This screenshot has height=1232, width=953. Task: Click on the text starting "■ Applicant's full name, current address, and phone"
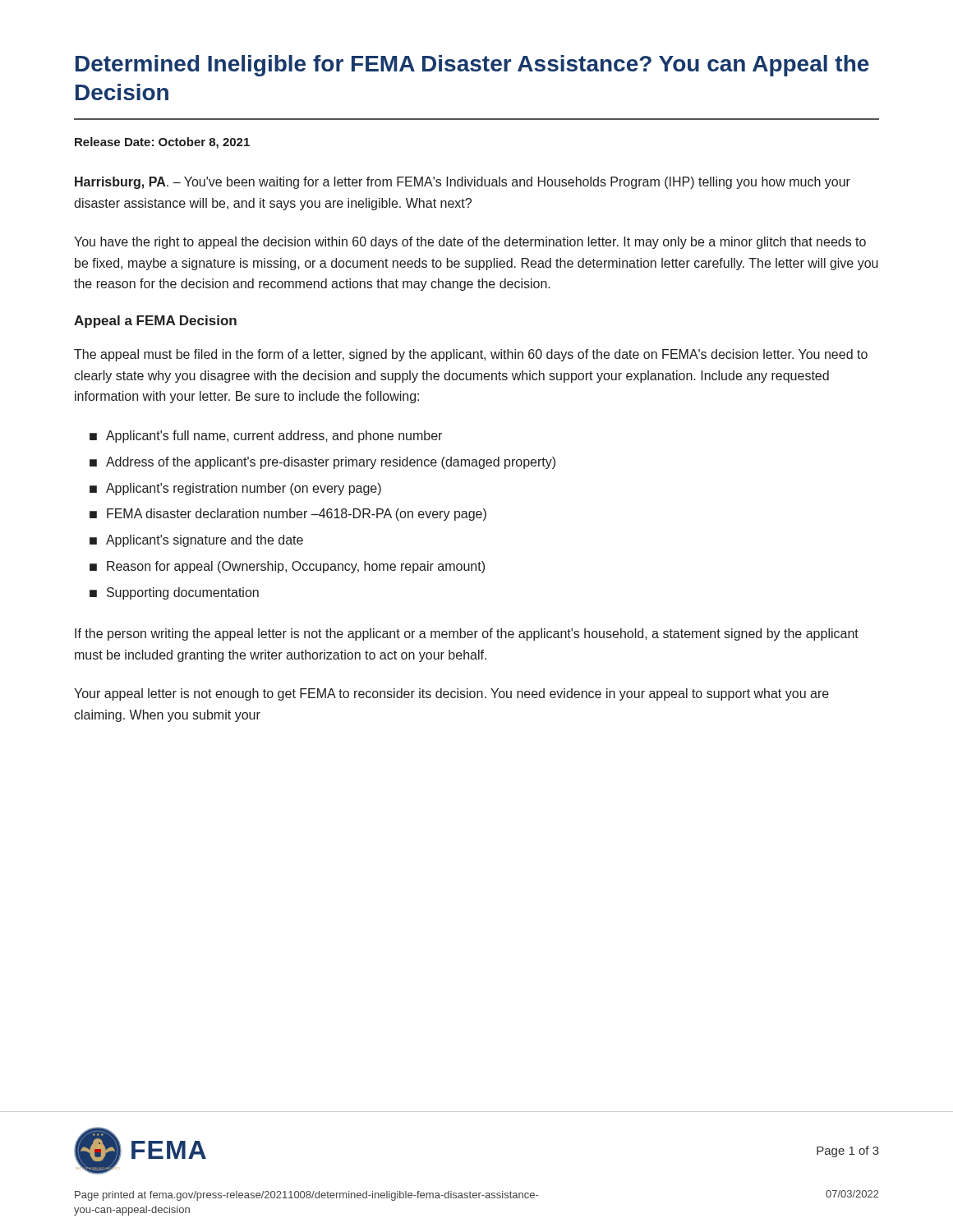[266, 437]
